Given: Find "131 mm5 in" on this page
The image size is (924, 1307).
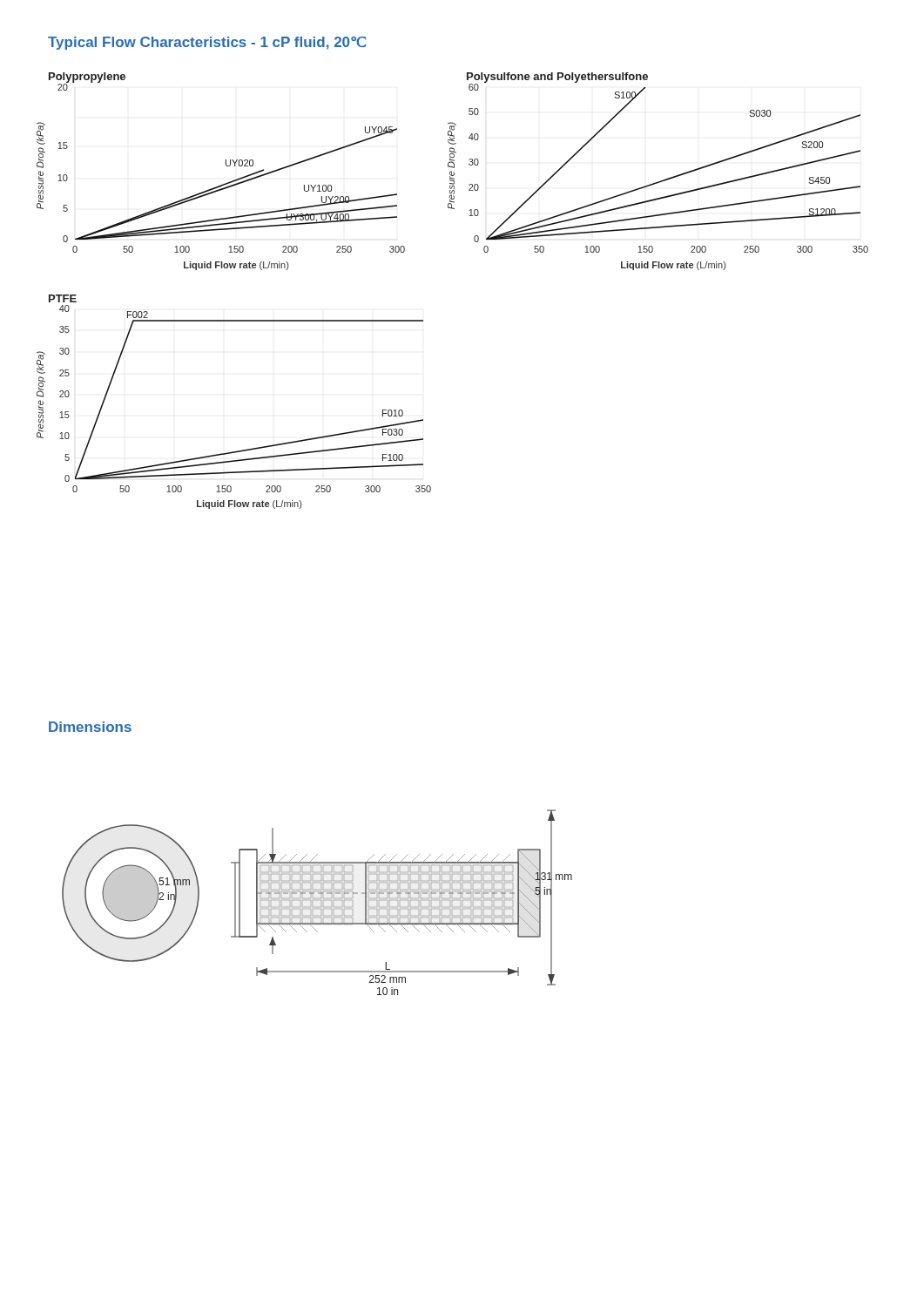Looking at the screenshot, I should pos(554,884).
